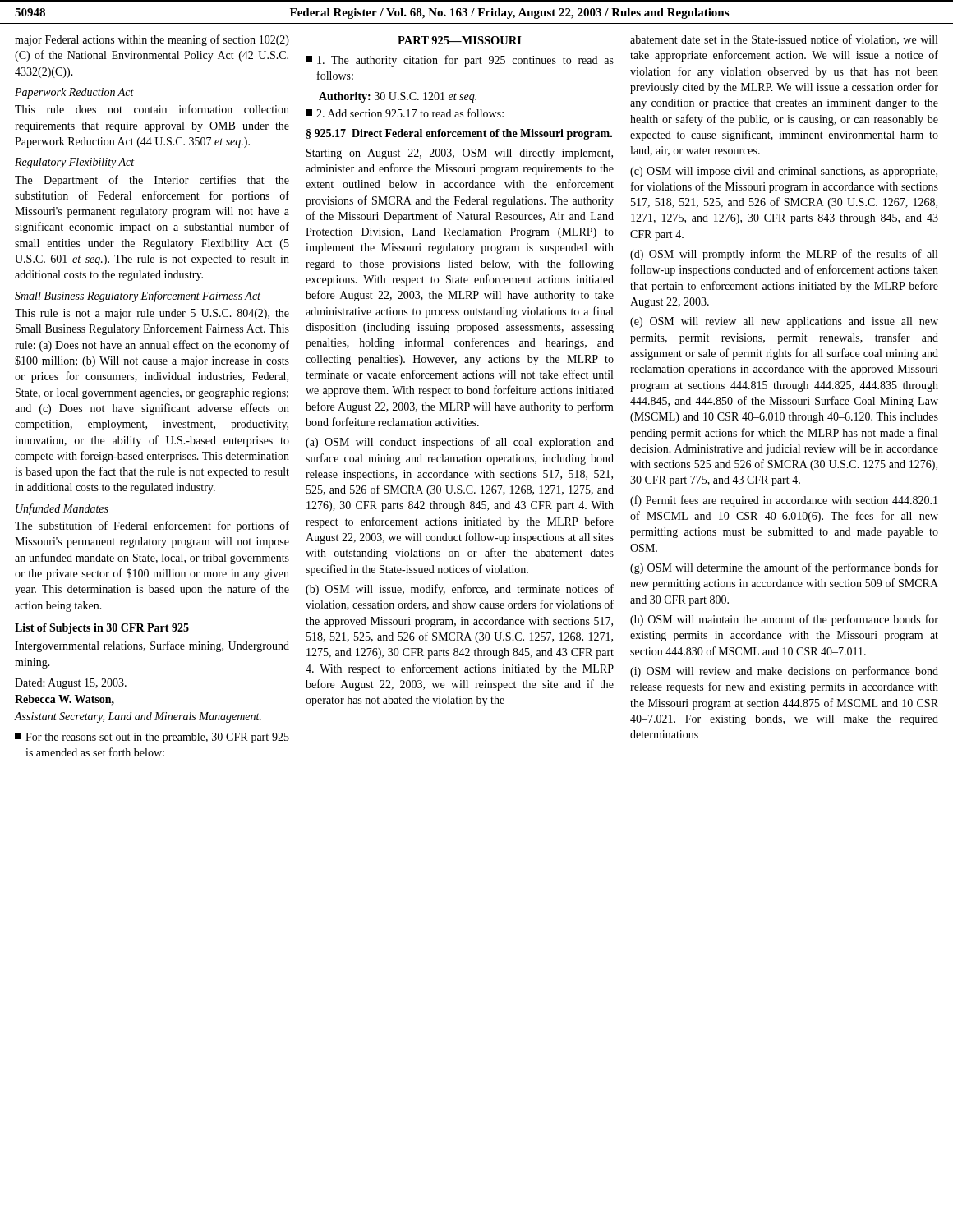The width and height of the screenshot is (953, 1232).
Task: Select the element starting "Rebecca W. Watson, Assistant"
Action: [x=152, y=708]
